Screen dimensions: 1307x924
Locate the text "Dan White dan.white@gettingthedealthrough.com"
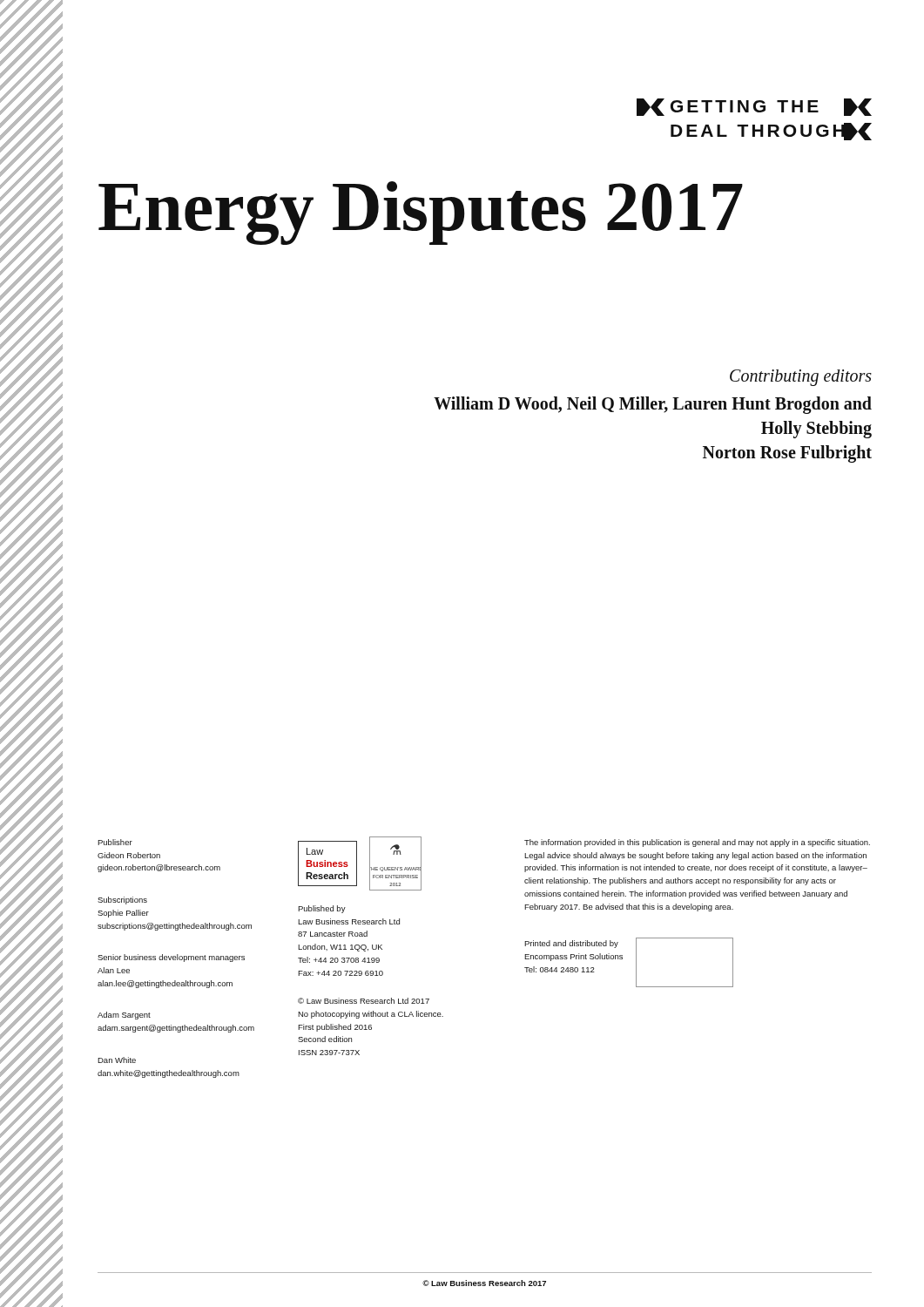(x=168, y=1066)
